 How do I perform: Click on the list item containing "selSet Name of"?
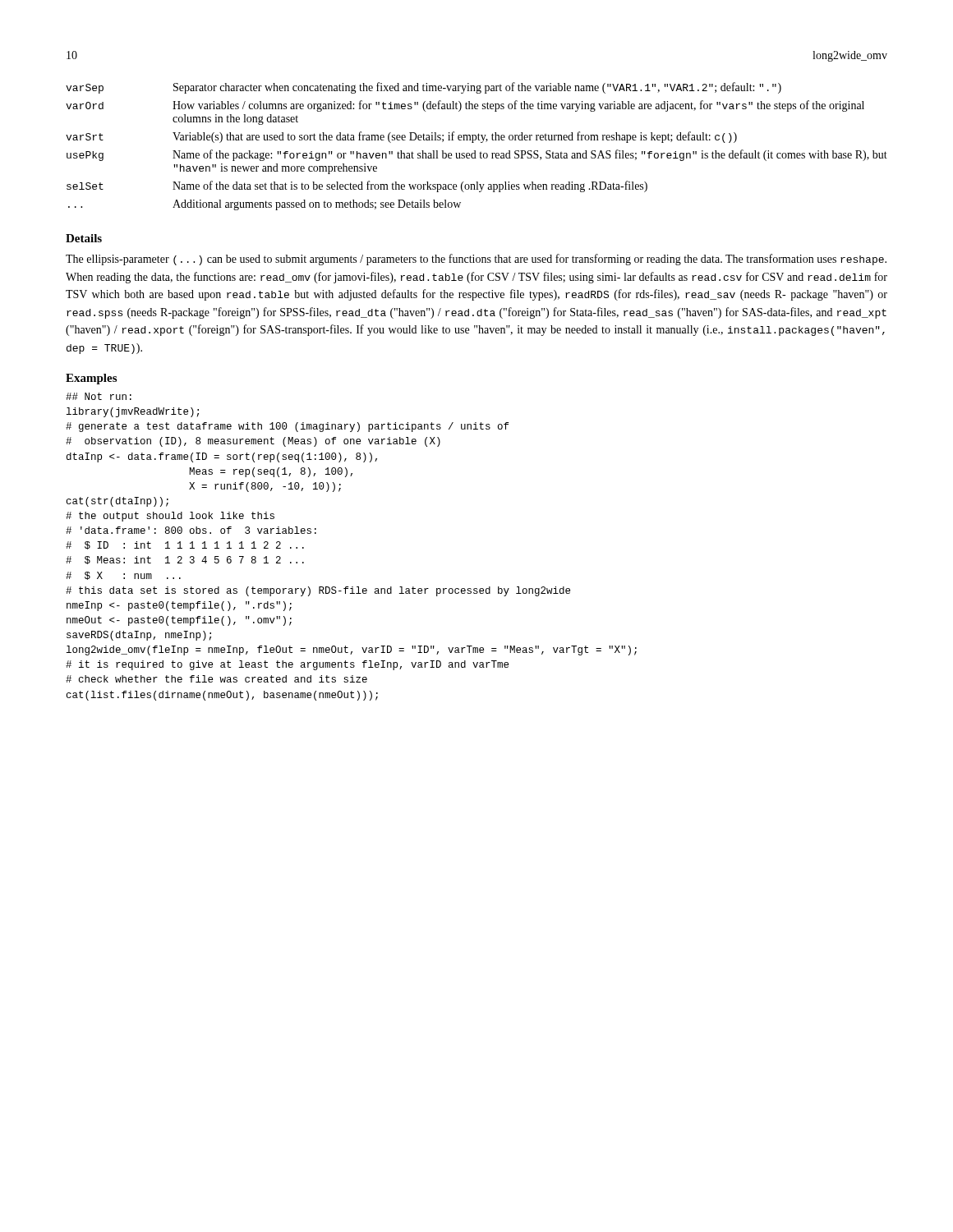point(476,186)
